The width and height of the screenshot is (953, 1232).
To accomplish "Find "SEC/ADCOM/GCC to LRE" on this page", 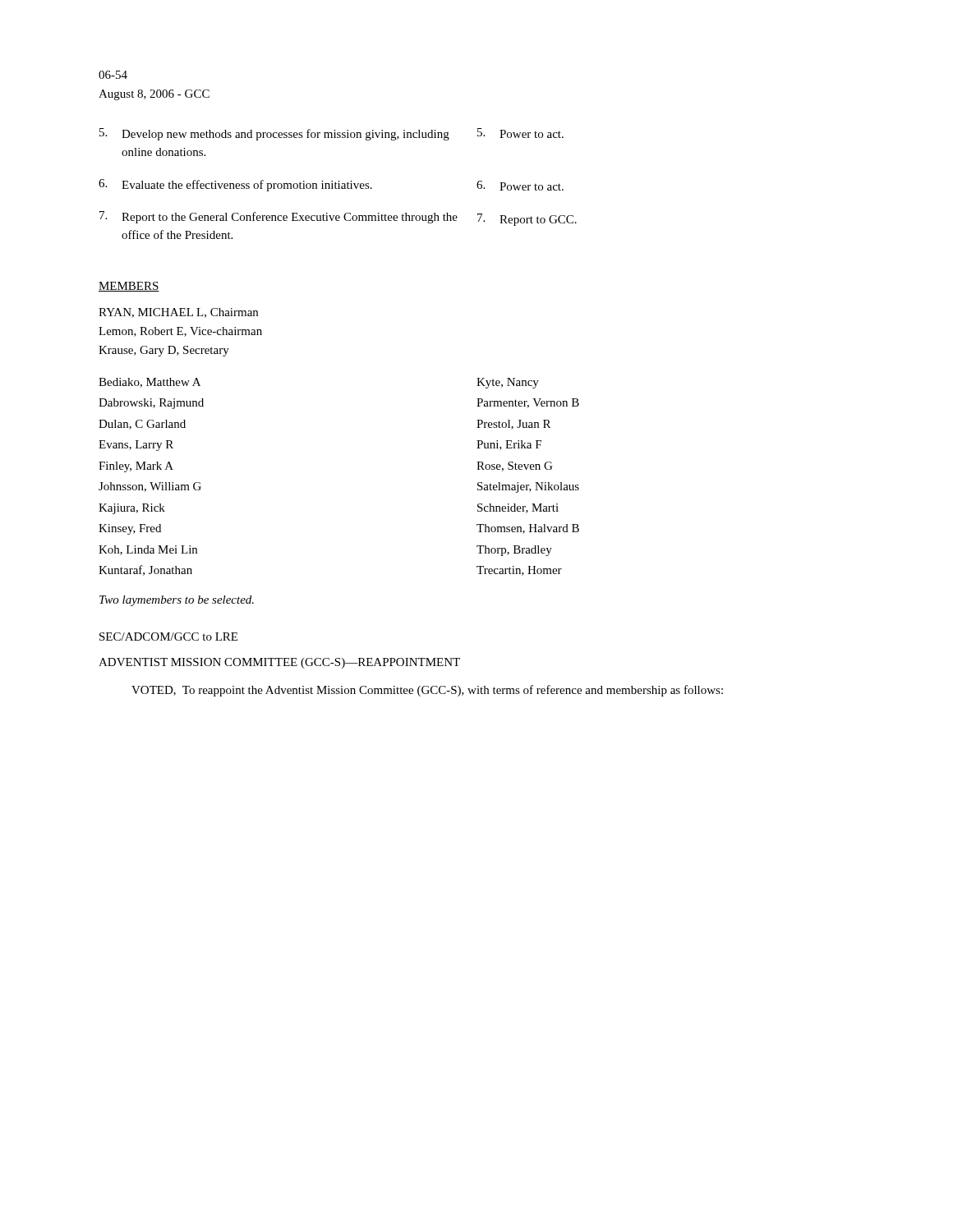I will coord(168,636).
